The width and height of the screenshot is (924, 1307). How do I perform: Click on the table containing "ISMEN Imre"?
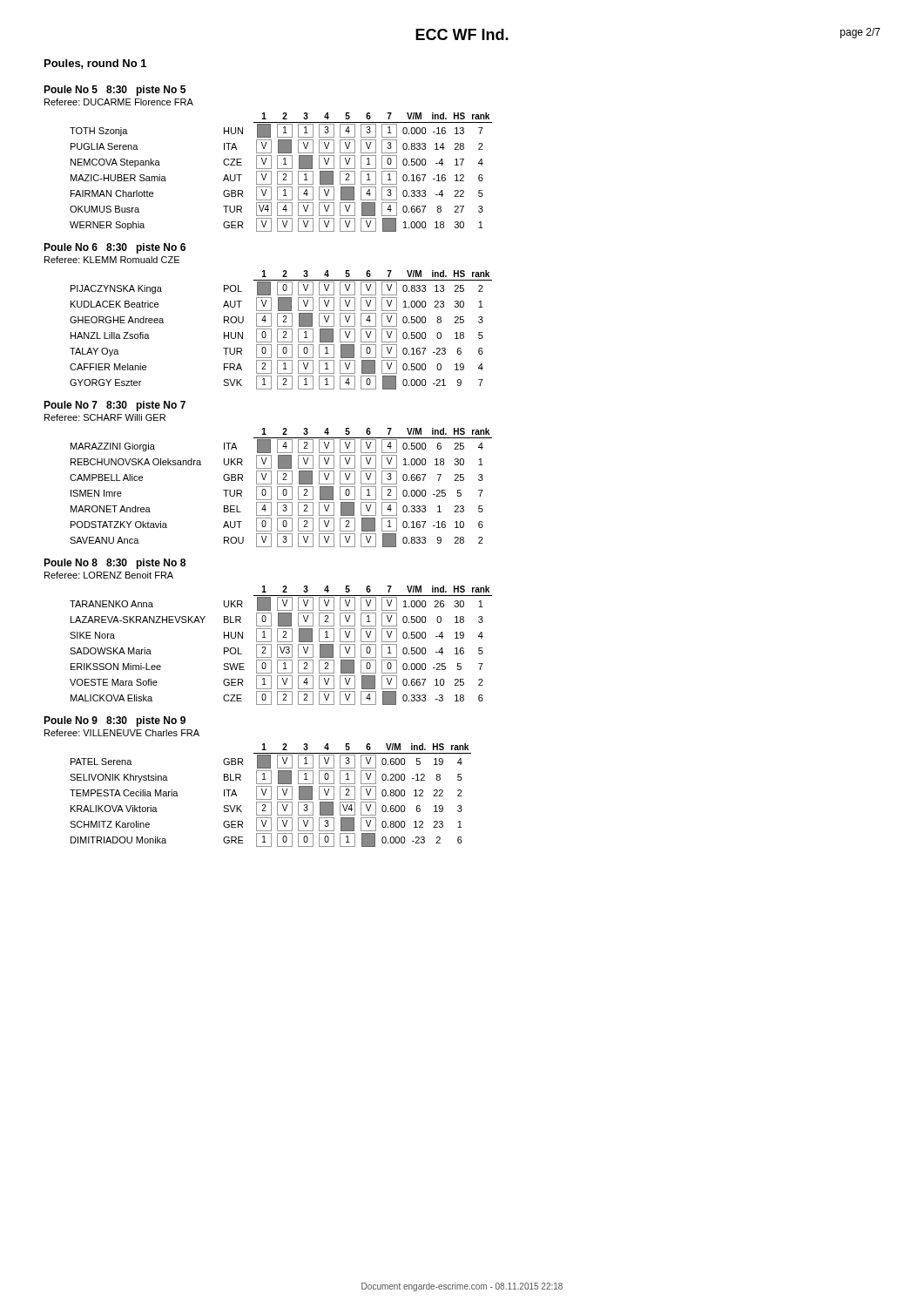point(462,487)
